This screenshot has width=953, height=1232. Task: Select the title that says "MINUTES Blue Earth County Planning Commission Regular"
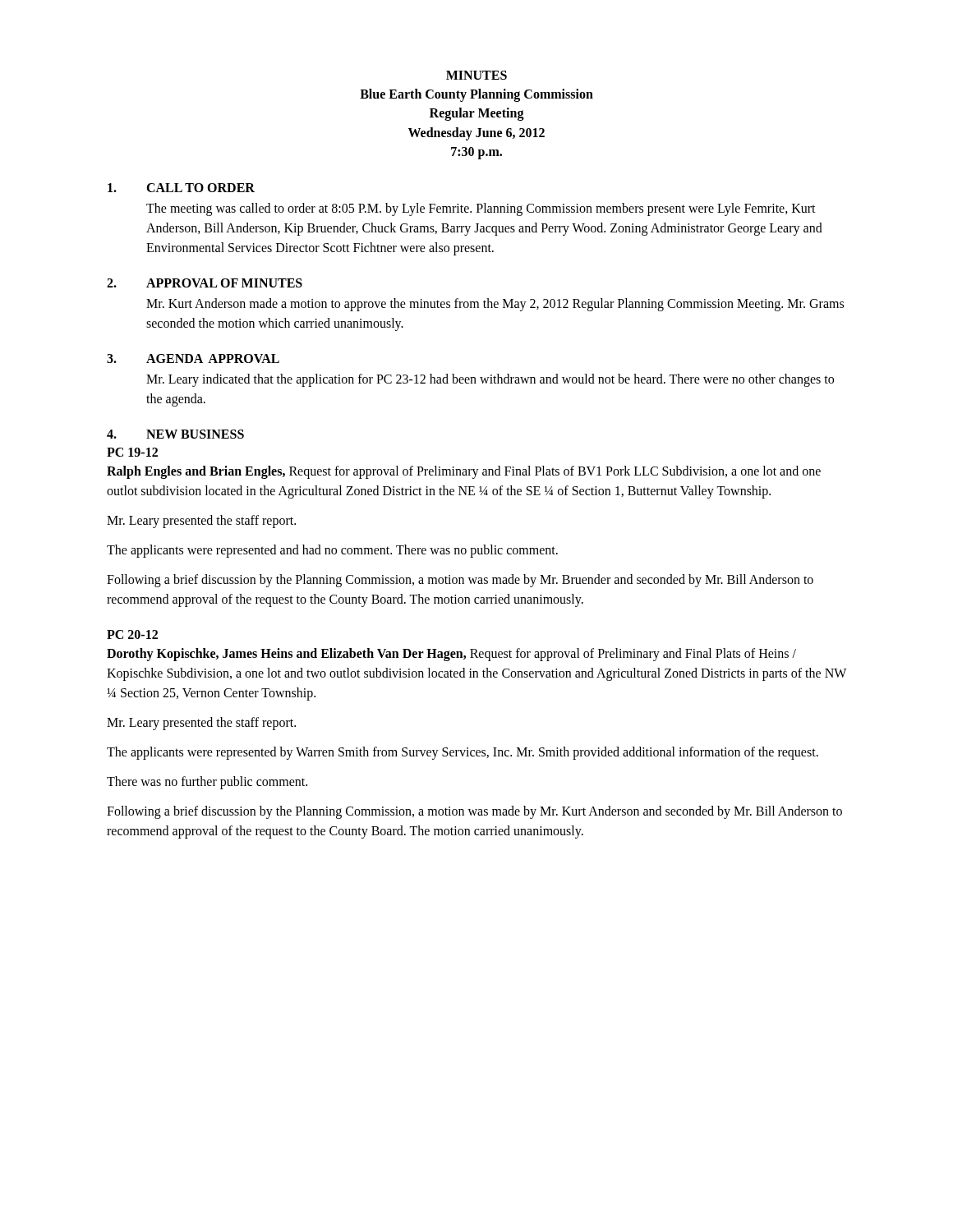476,113
